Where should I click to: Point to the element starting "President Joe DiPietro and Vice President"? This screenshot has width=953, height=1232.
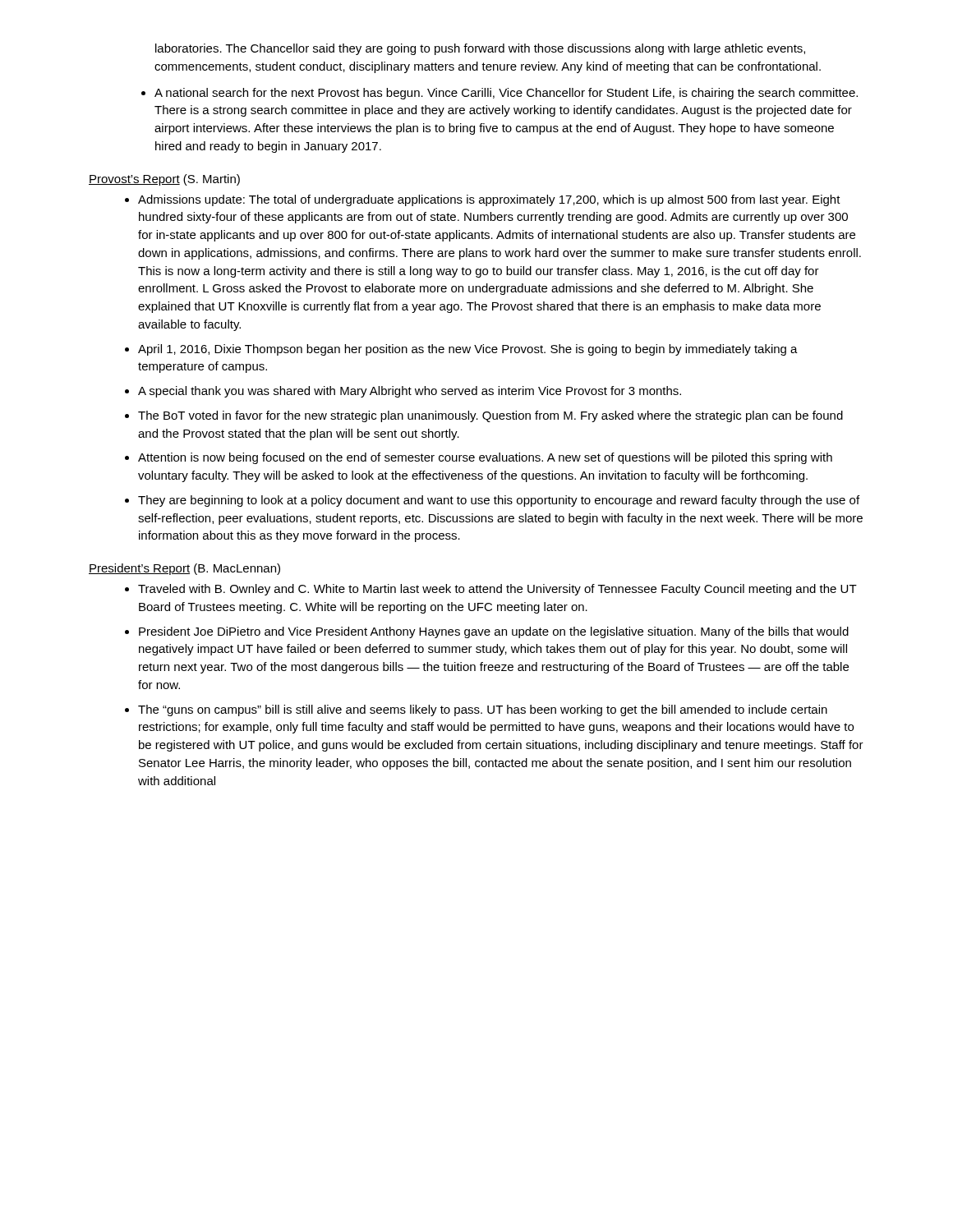(x=494, y=658)
